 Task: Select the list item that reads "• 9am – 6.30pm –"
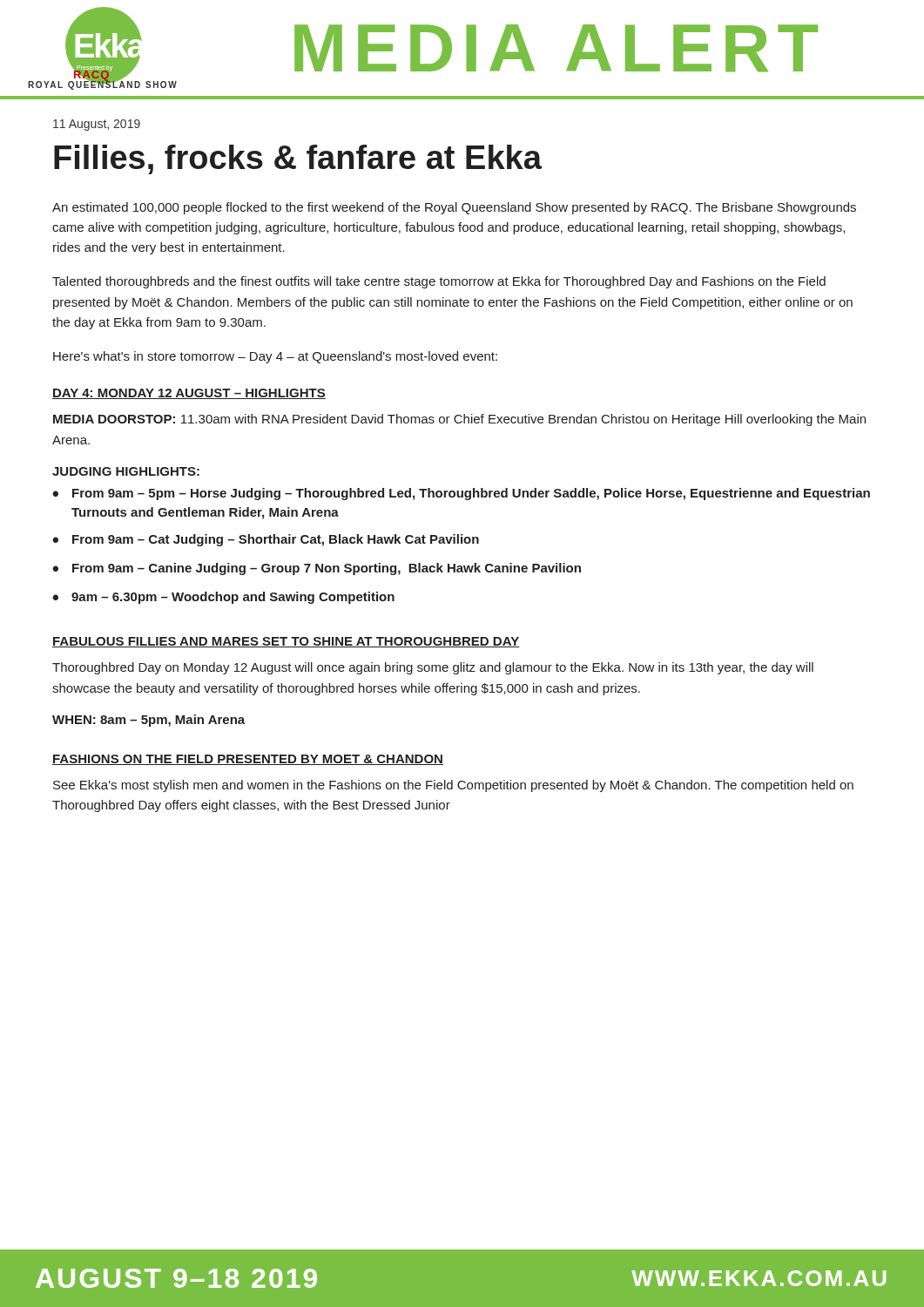(x=223, y=598)
